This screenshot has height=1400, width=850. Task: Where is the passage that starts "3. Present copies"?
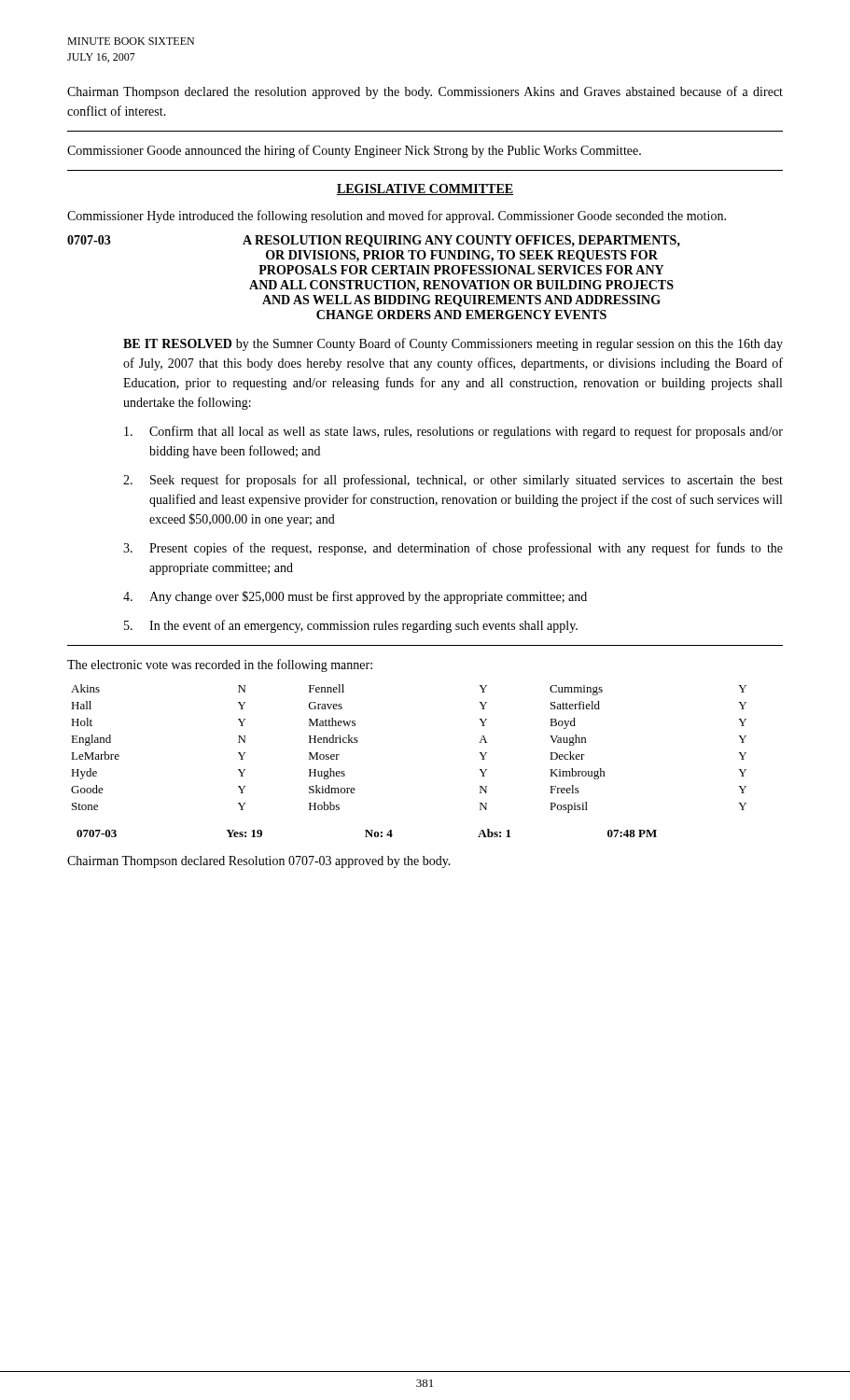tap(453, 558)
